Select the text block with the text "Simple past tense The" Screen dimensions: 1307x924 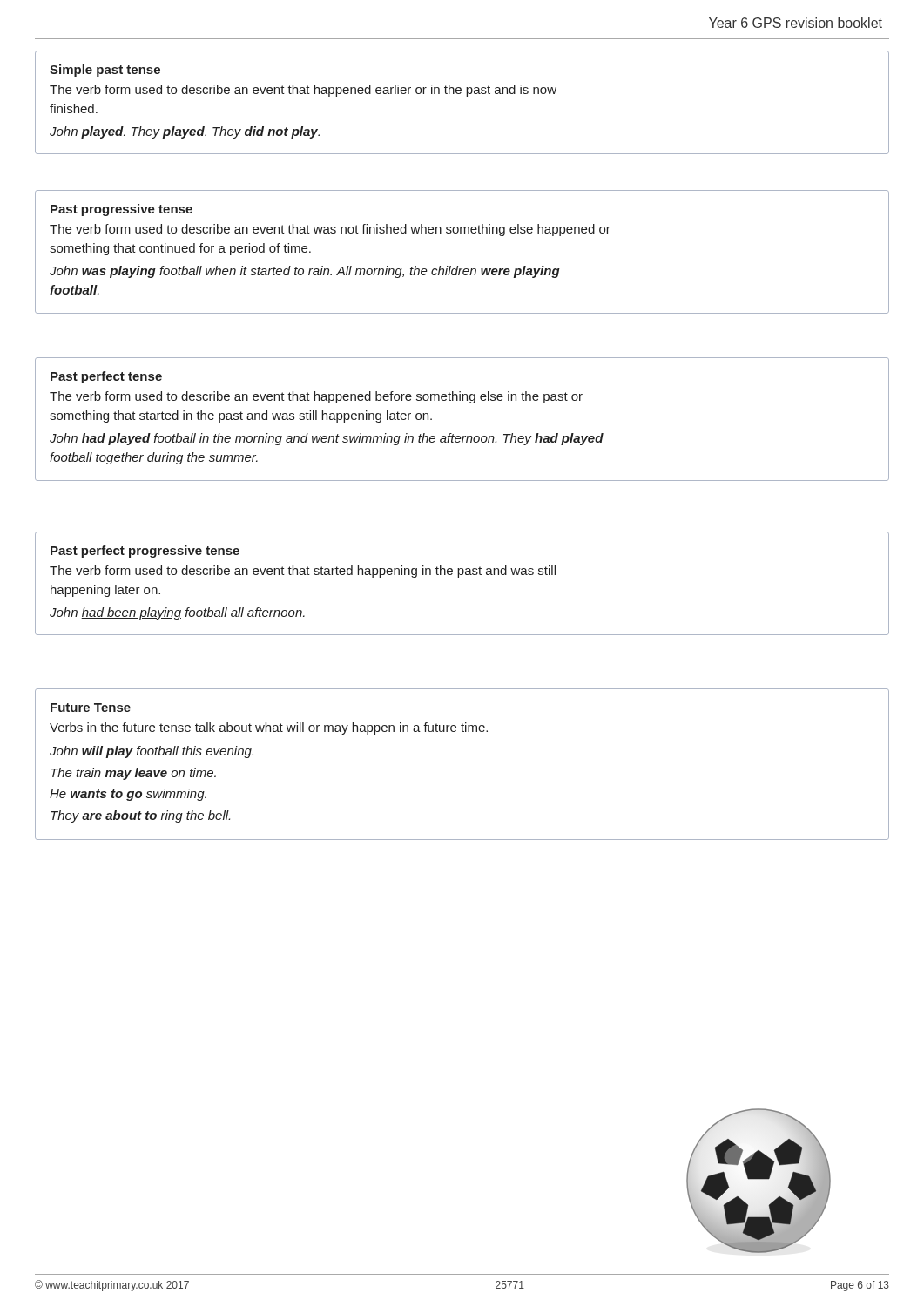click(x=462, y=101)
